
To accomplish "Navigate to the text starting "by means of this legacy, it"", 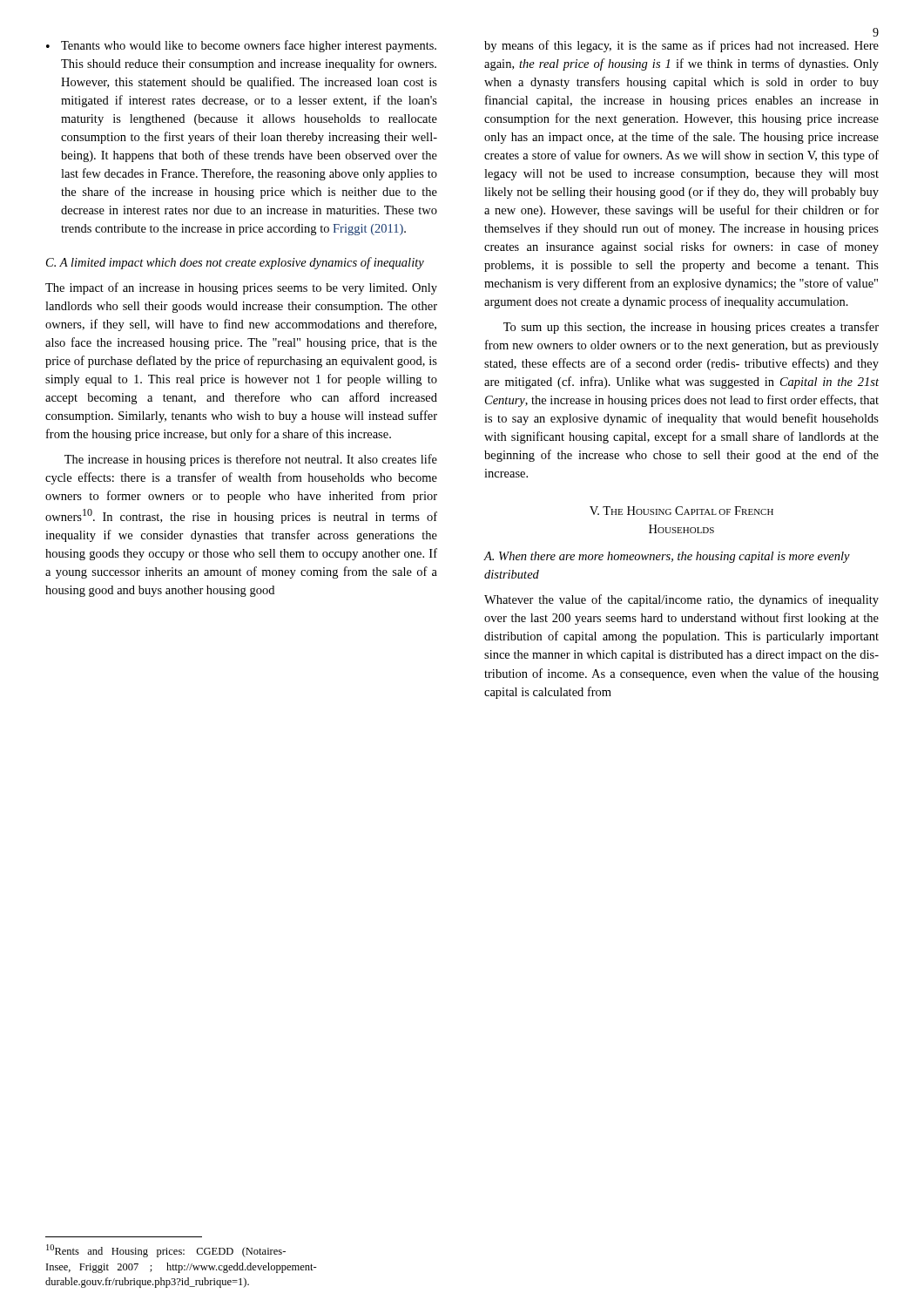I will coord(681,174).
